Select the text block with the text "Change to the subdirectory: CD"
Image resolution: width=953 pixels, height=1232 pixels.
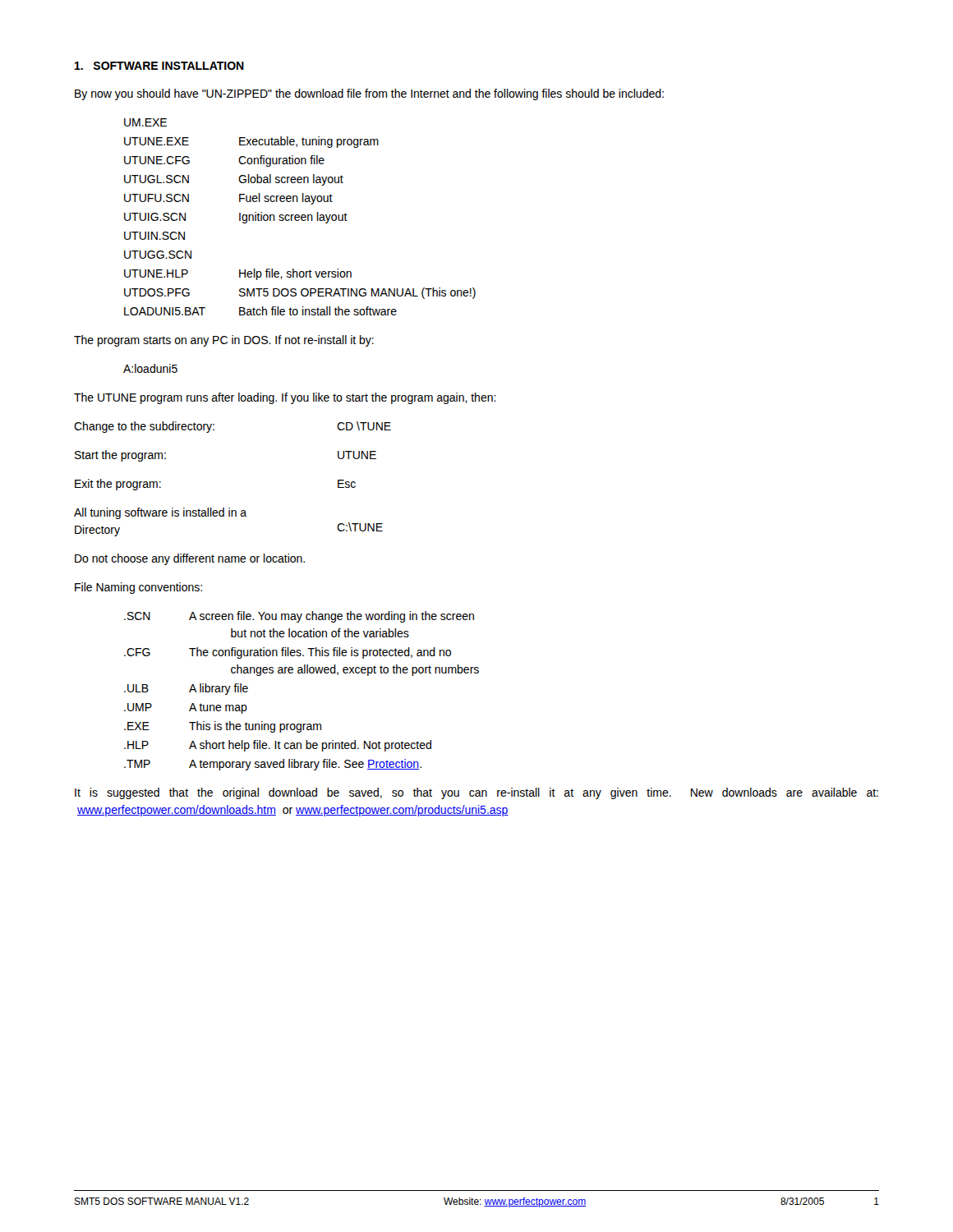(143, 427)
